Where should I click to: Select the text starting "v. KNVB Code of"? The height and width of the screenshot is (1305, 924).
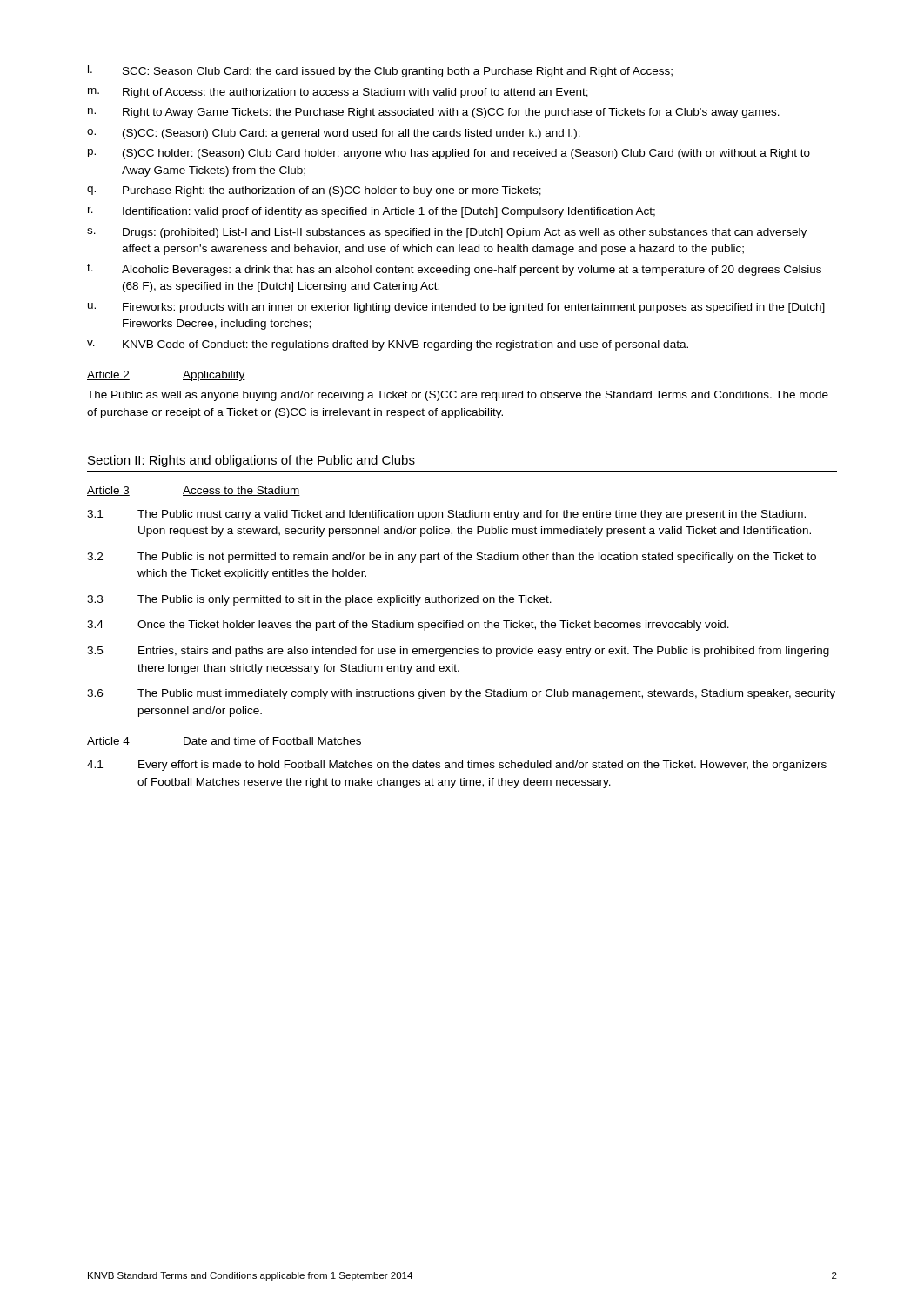point(462,344)
